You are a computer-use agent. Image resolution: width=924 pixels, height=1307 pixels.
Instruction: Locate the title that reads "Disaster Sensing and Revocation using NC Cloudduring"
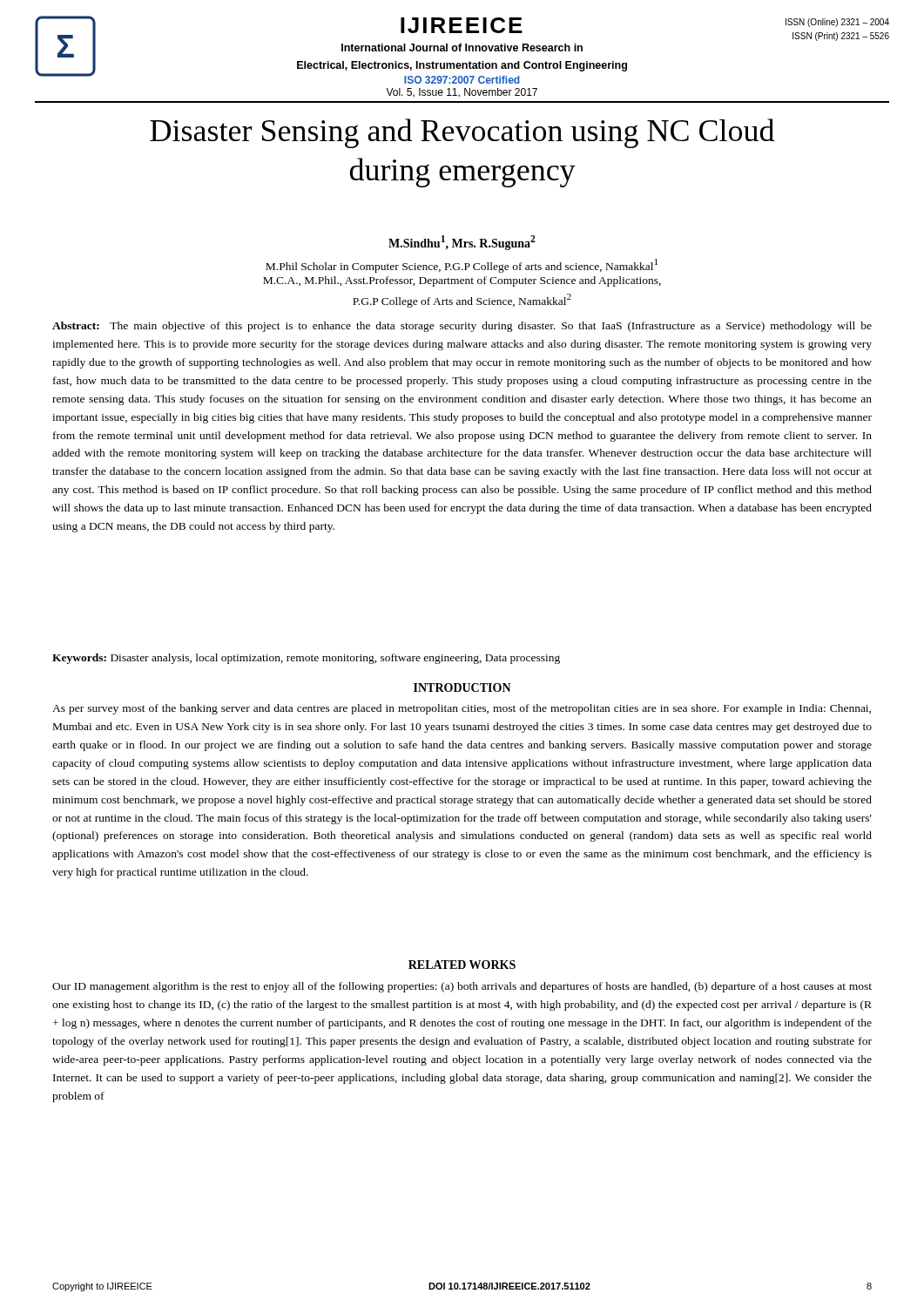pyautogui.click(x=462, y=150)
